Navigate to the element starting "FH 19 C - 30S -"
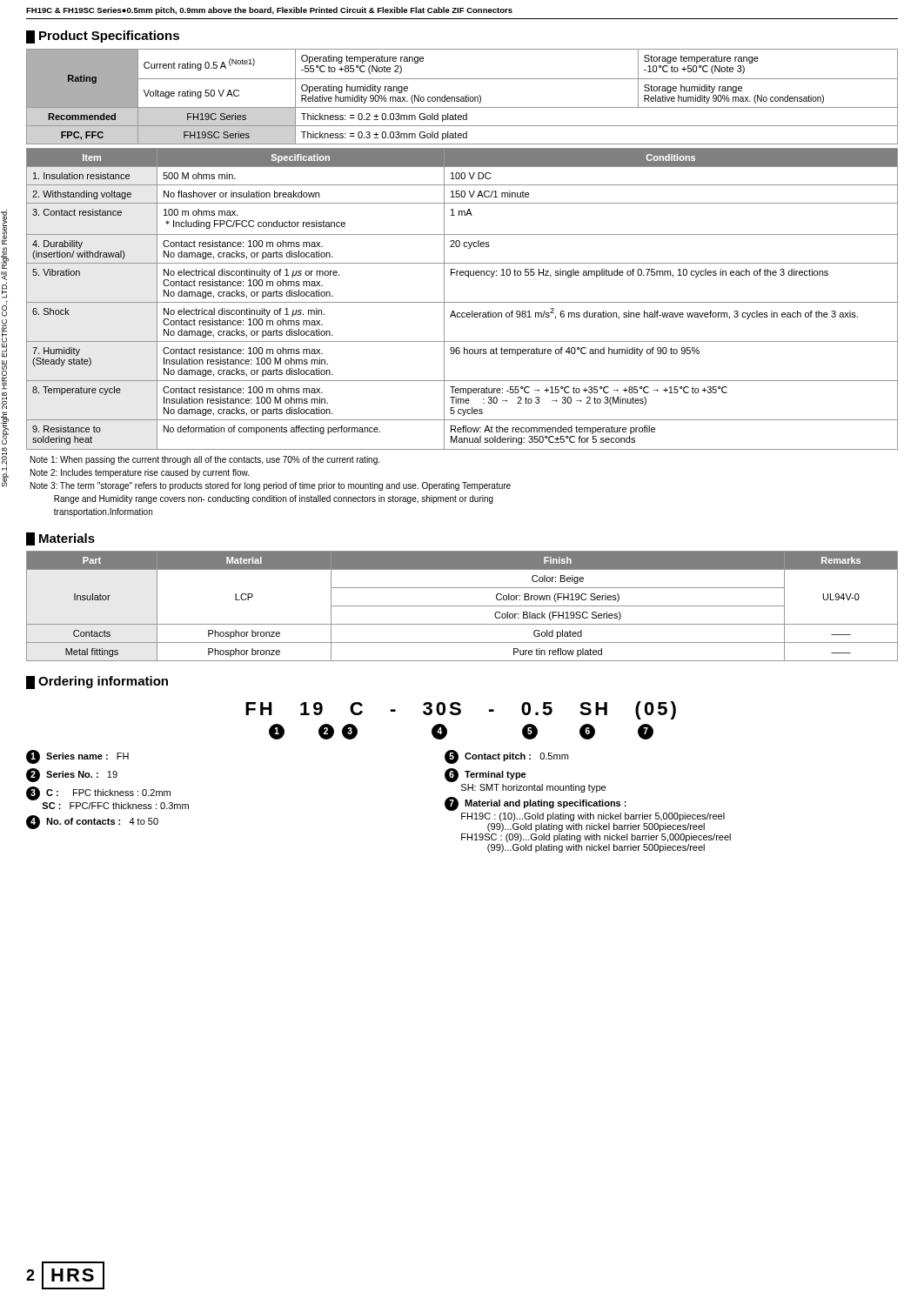 point(462,777)
